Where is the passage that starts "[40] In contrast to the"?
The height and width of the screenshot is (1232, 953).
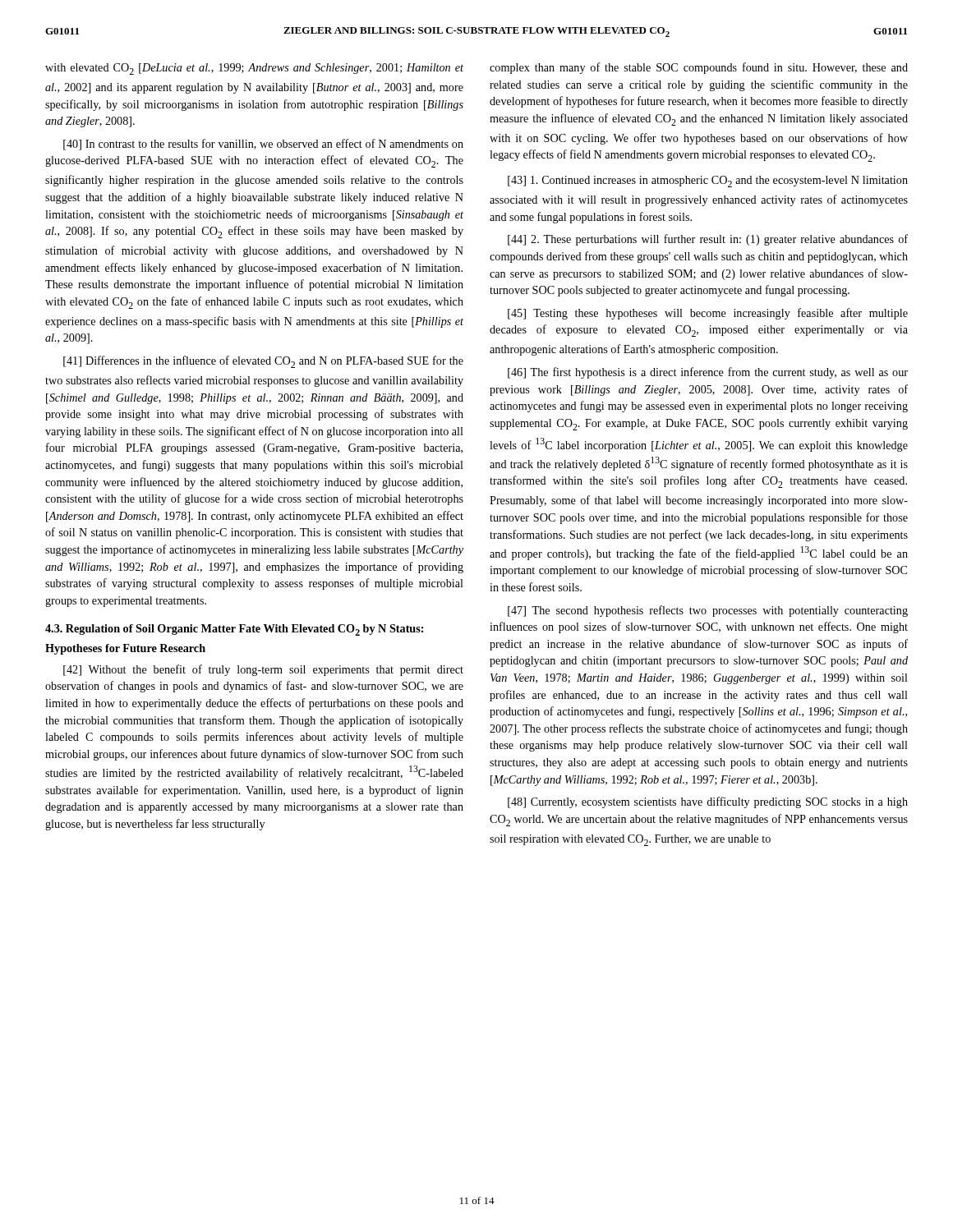[x=254, y=241]
